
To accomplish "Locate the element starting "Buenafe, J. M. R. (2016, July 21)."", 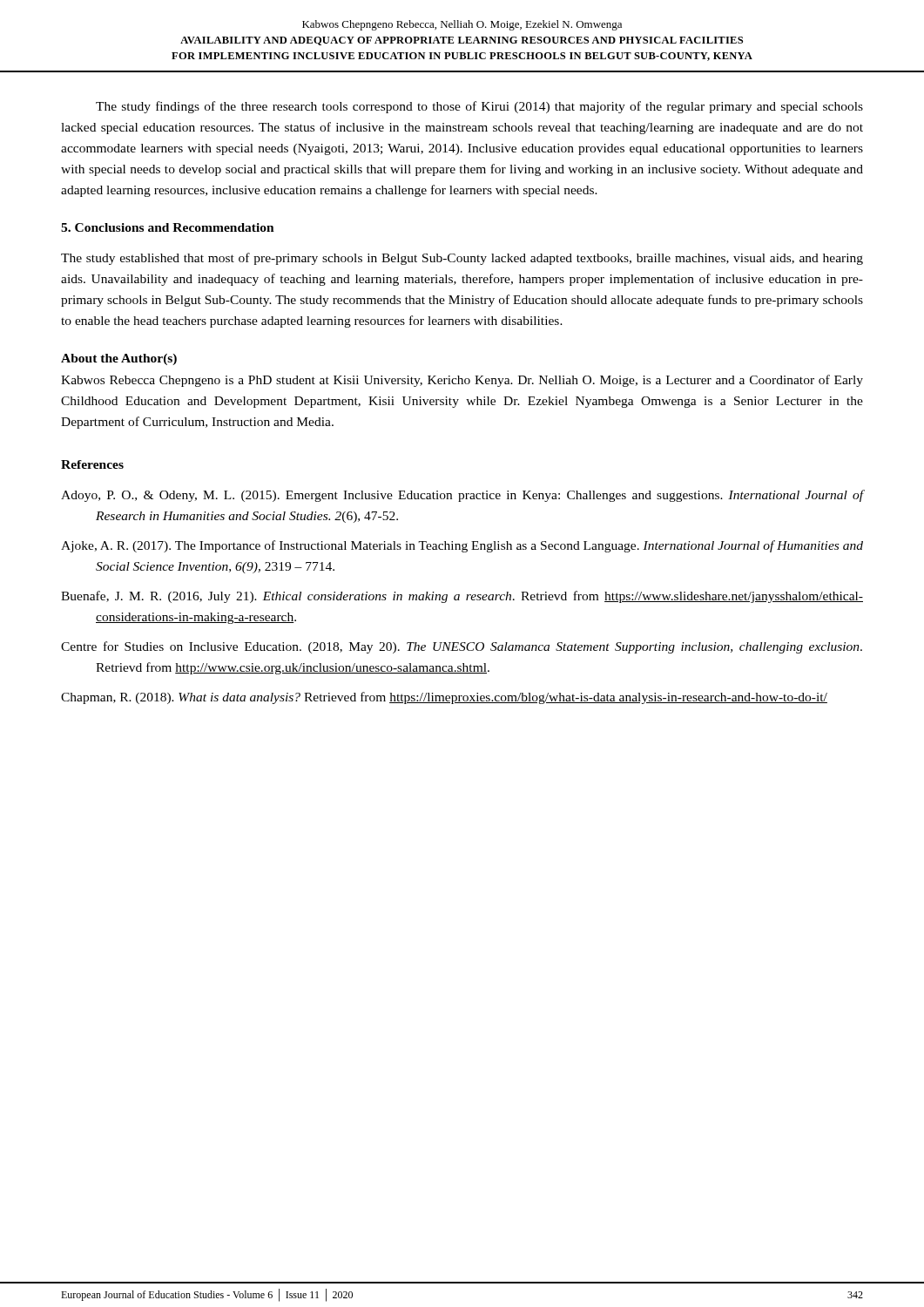I will pos(462,606).
